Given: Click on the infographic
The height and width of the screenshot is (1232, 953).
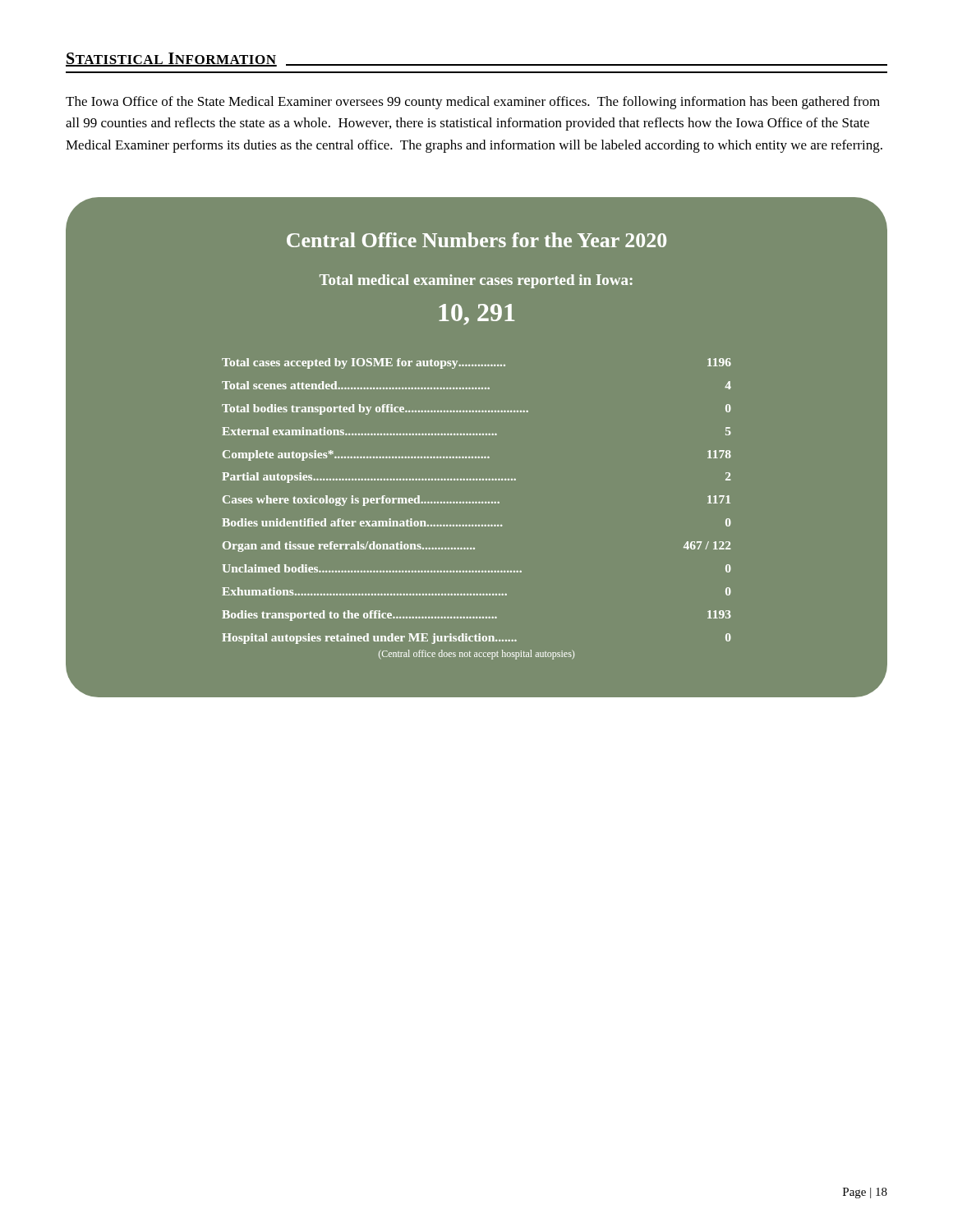Looking at the screenshot, I should tap(476, 447).
